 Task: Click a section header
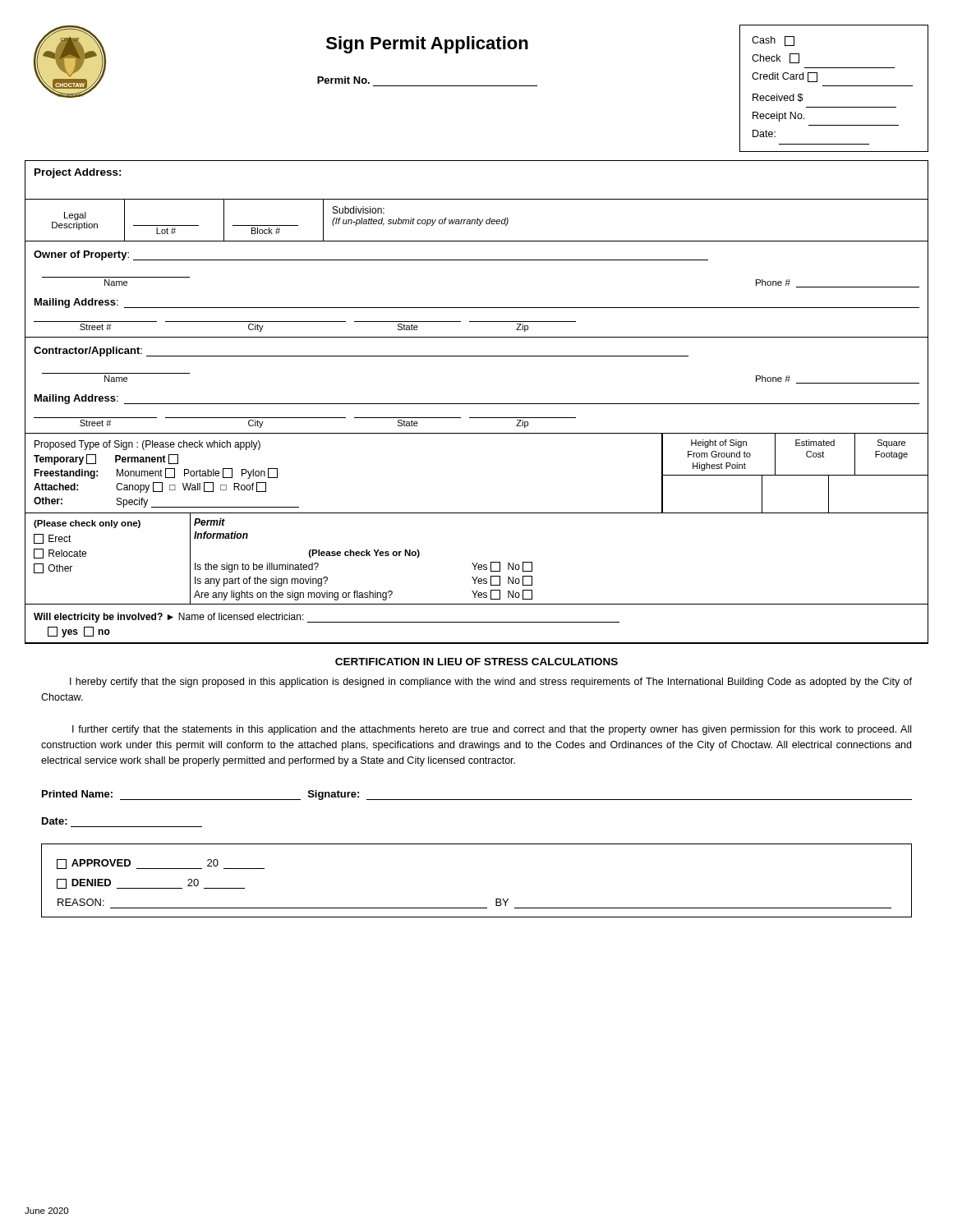pos(476,661)
